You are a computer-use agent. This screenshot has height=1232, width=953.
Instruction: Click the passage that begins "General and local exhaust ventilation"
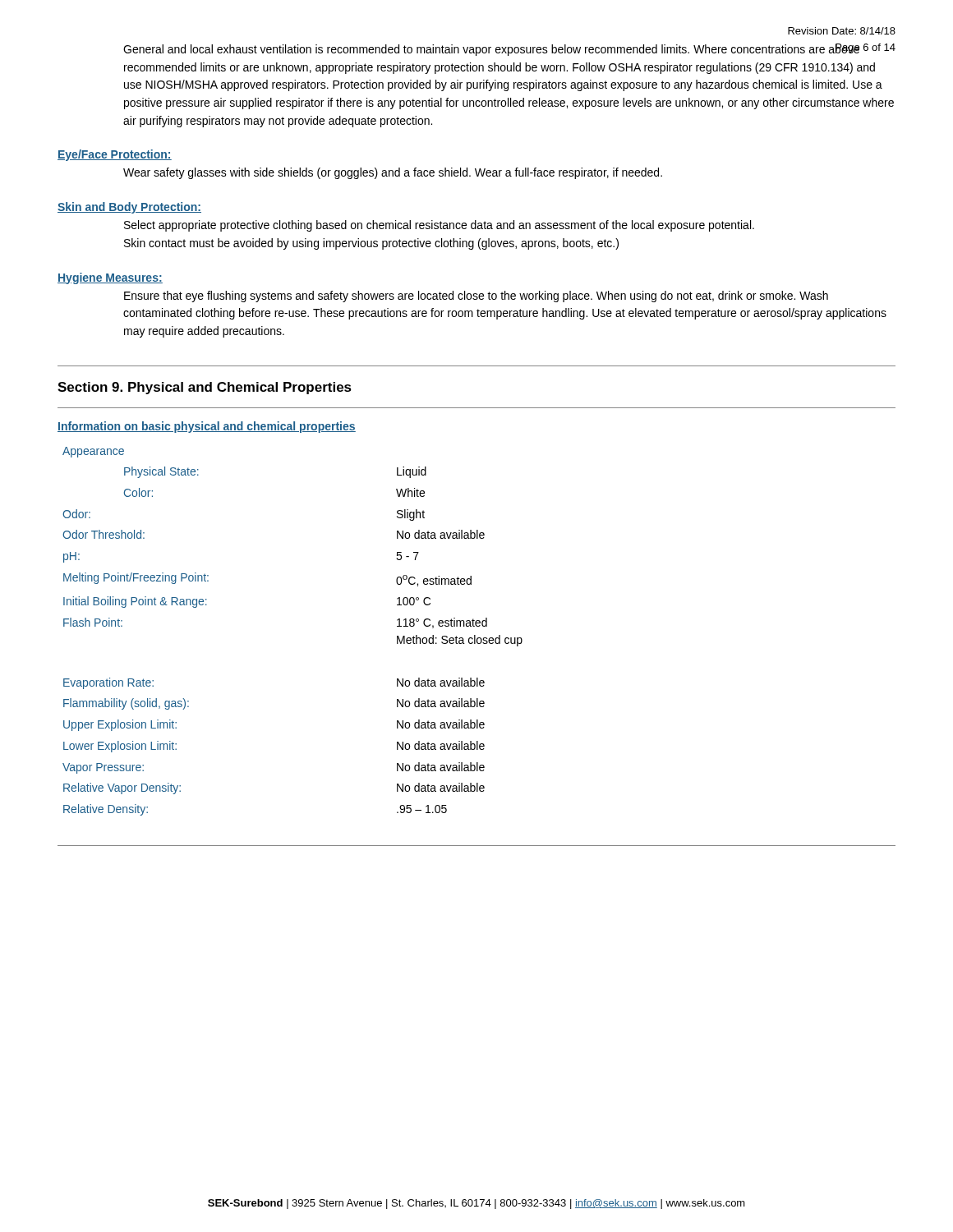click(509, 85)
